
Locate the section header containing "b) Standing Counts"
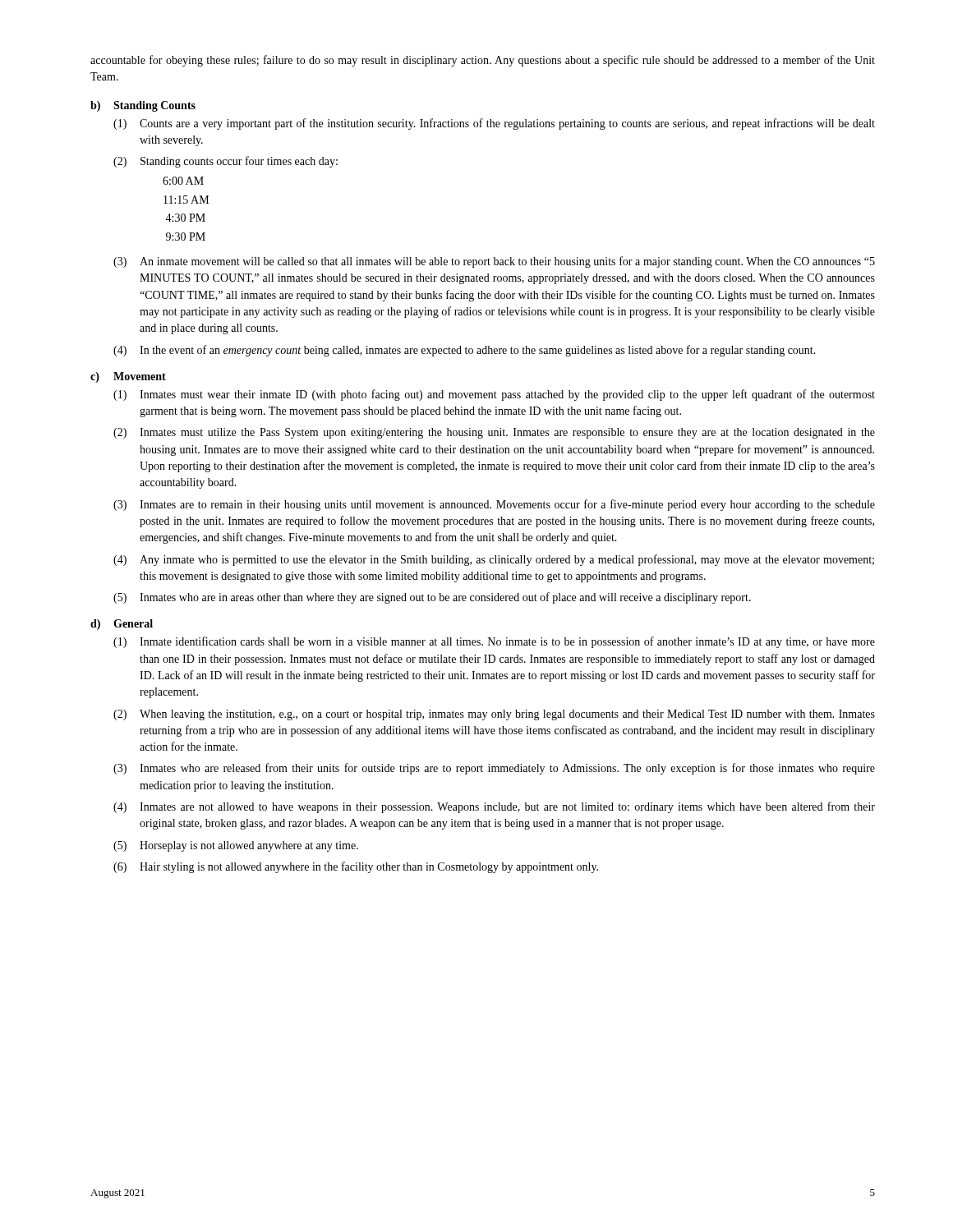[143, 106]
